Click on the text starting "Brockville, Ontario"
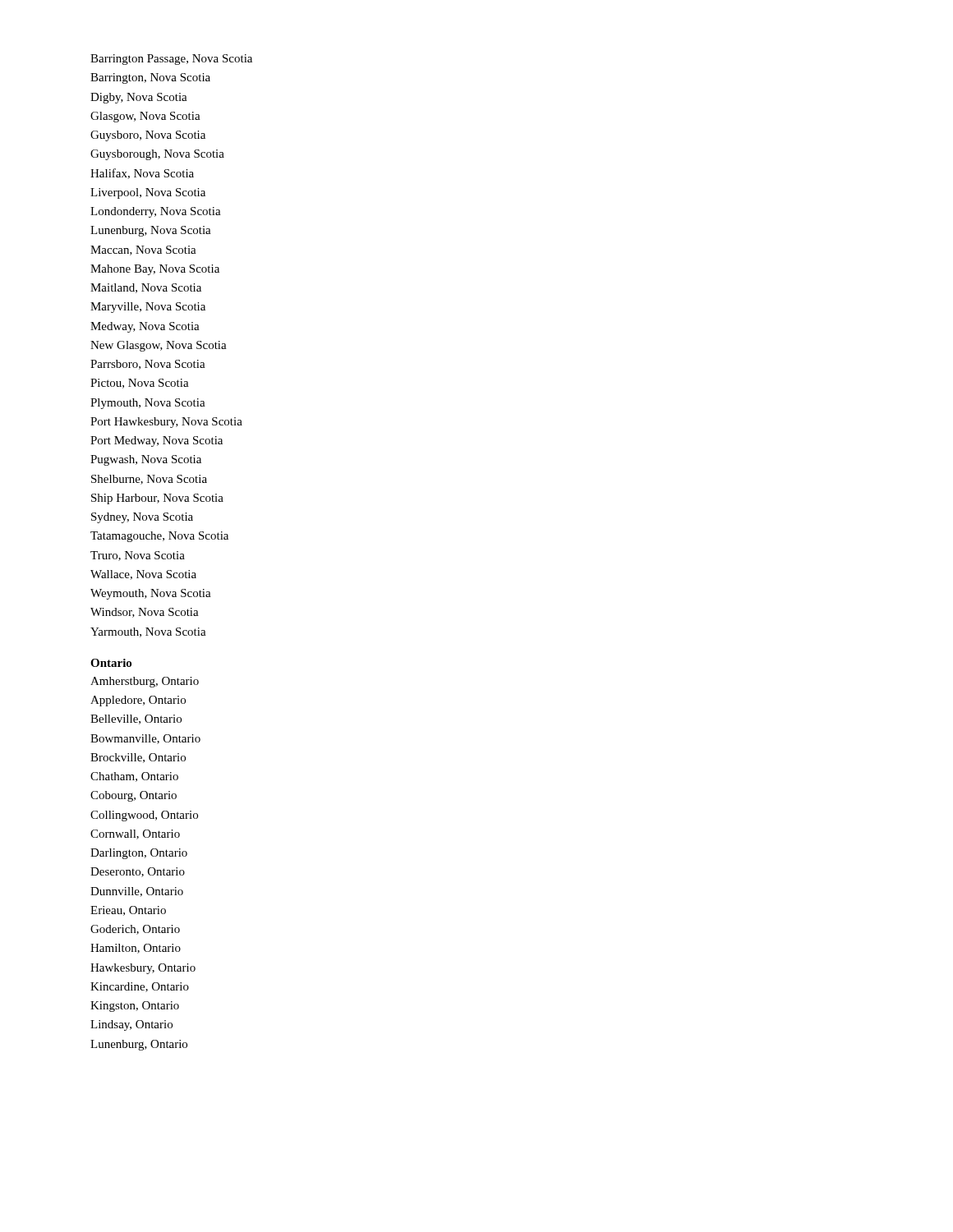 pyautogui.click(x=138, y=757)
